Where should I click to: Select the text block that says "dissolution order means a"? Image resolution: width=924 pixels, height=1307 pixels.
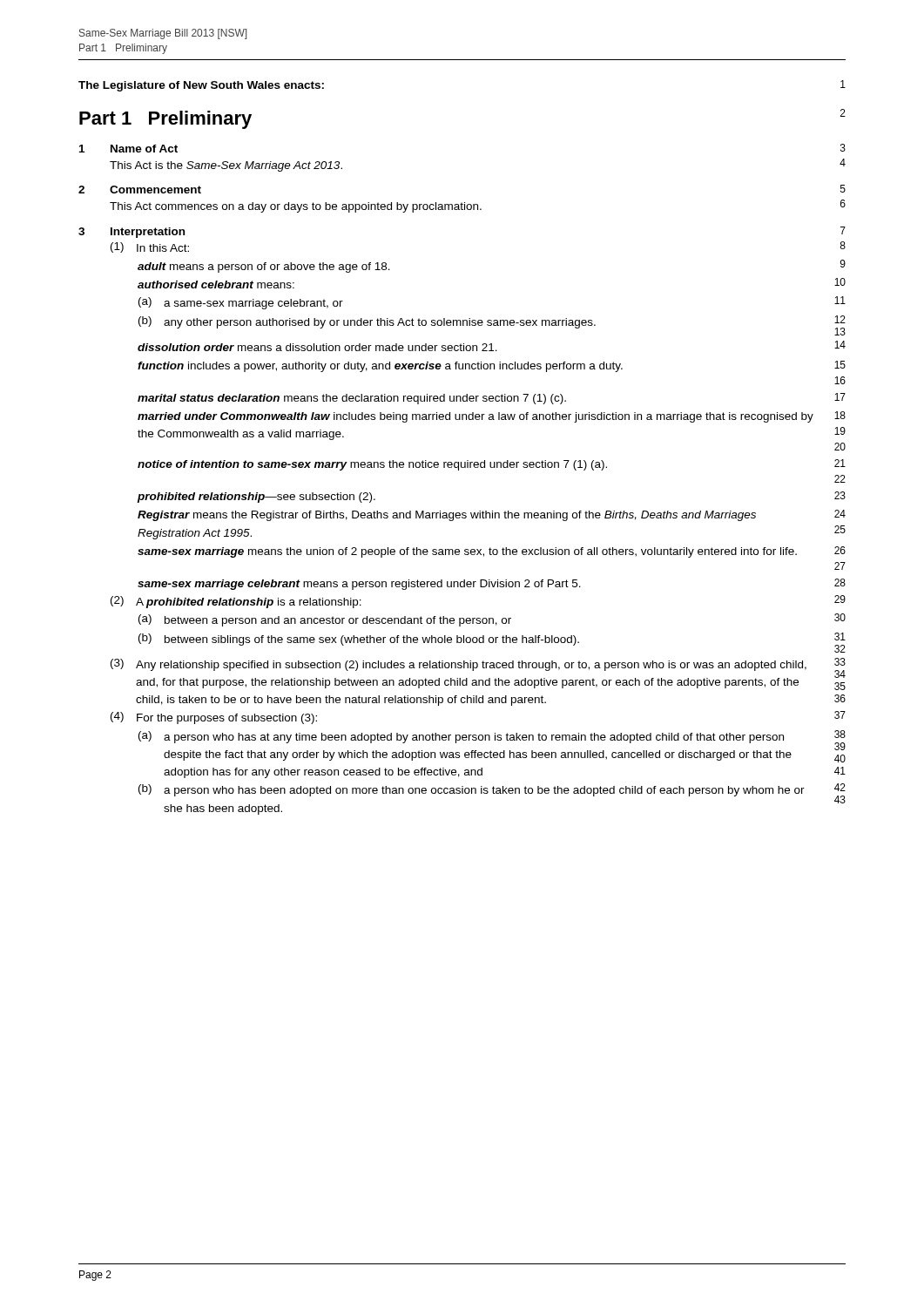tap(462, 347)
